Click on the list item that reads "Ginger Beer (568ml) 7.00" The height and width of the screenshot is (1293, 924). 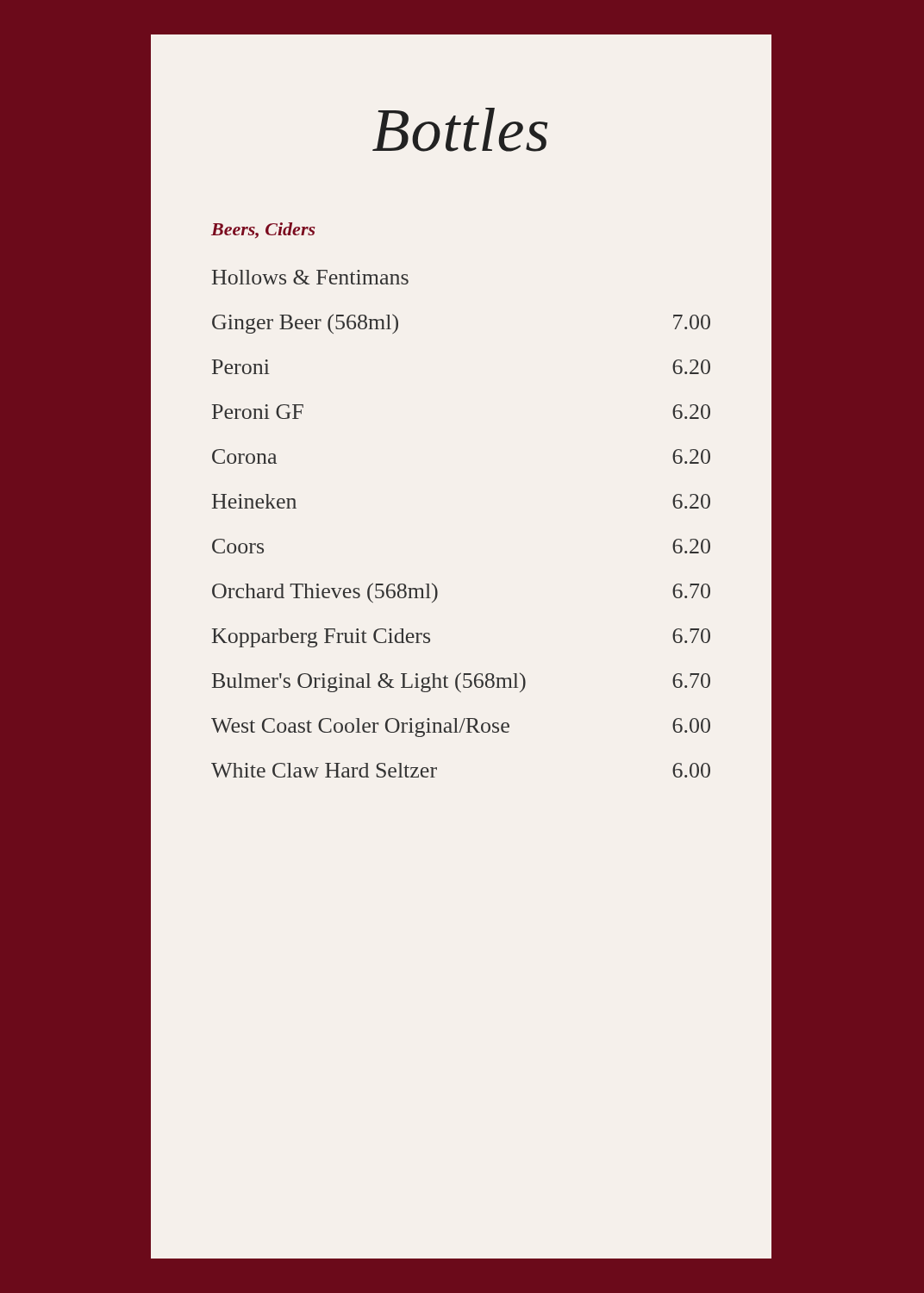[x=308, y=324]
